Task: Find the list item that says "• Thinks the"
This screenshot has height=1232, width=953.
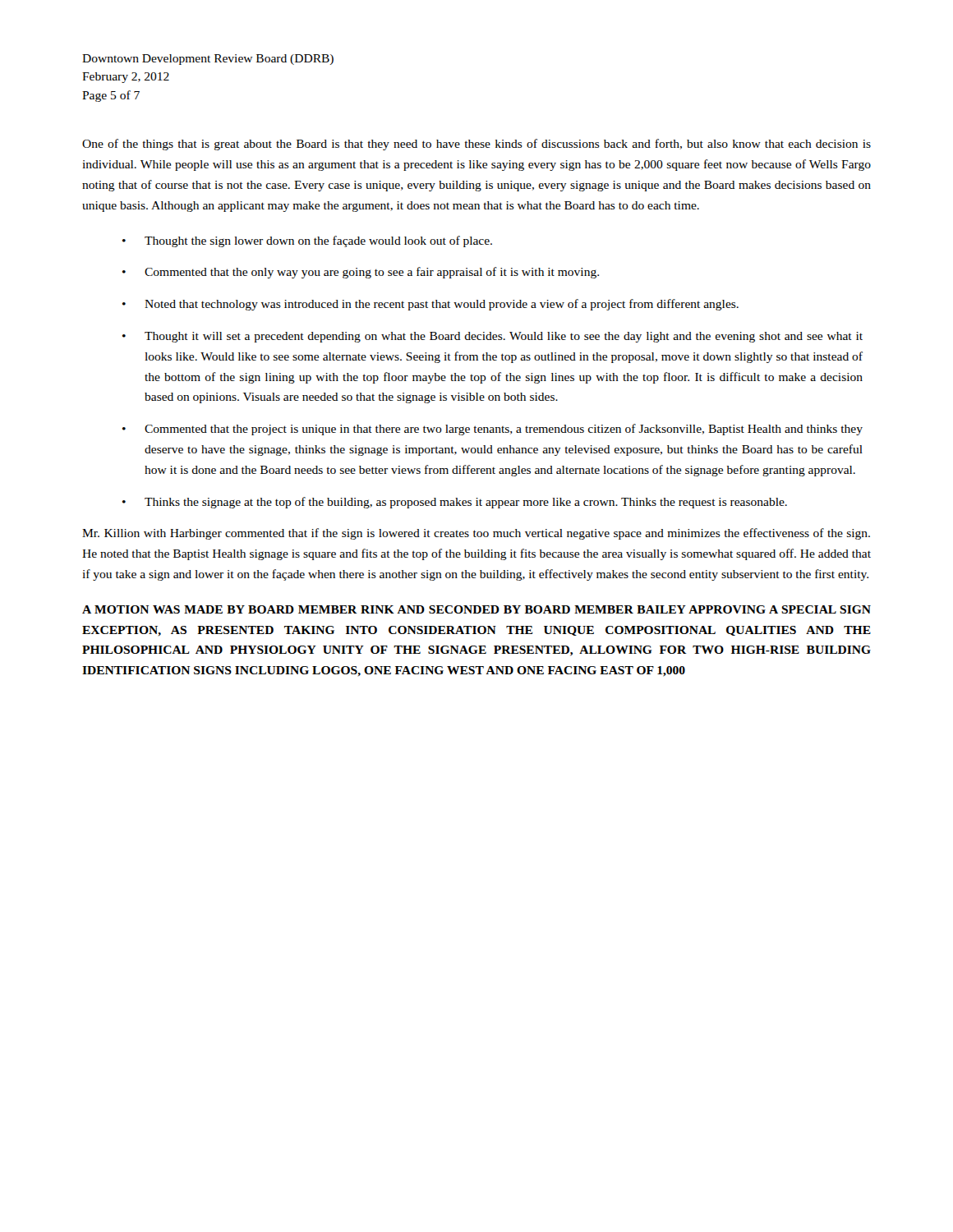Action: (x=496, y=502)
